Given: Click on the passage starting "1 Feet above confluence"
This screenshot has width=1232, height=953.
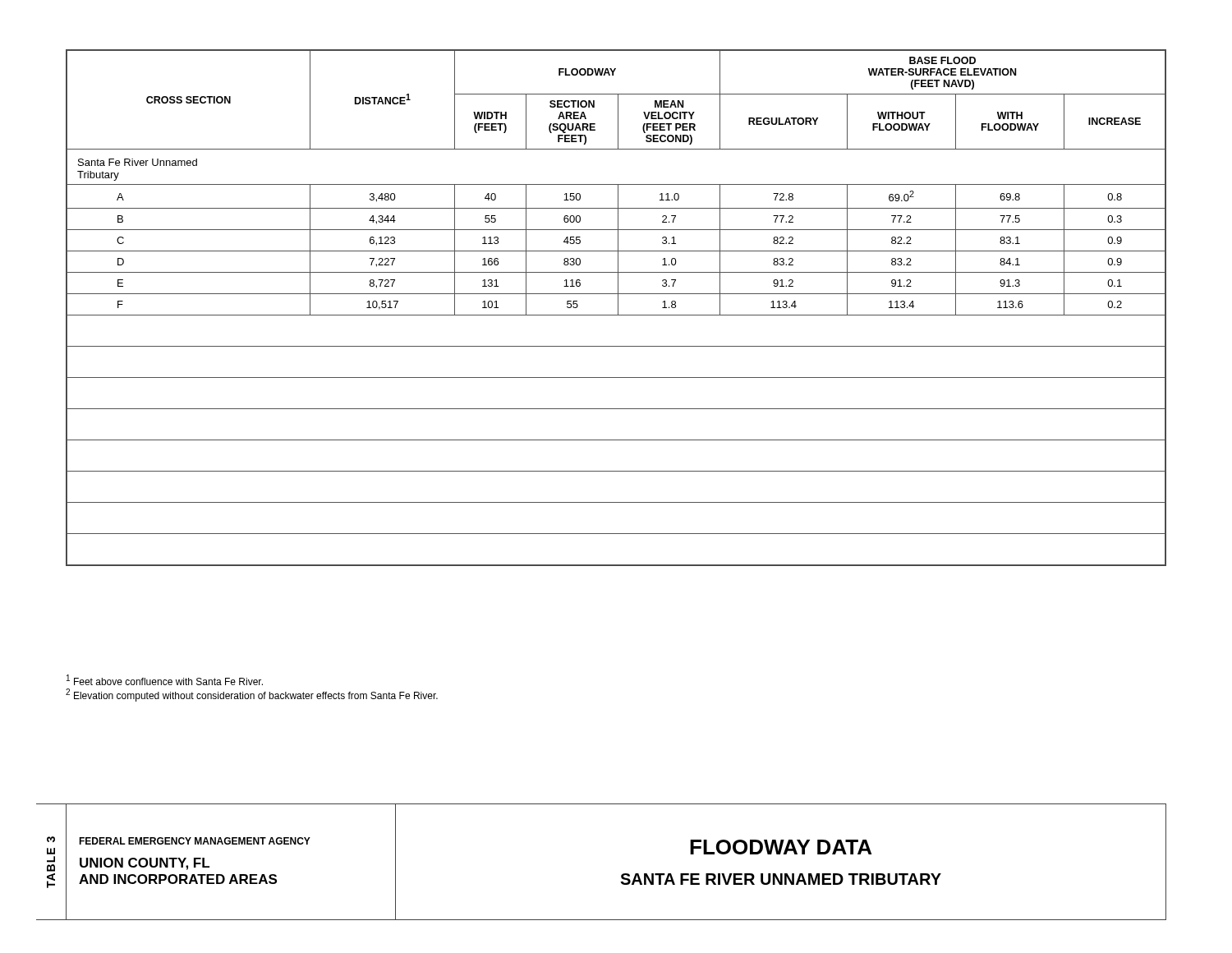Looking at the screenshot, I should [252, 688].
